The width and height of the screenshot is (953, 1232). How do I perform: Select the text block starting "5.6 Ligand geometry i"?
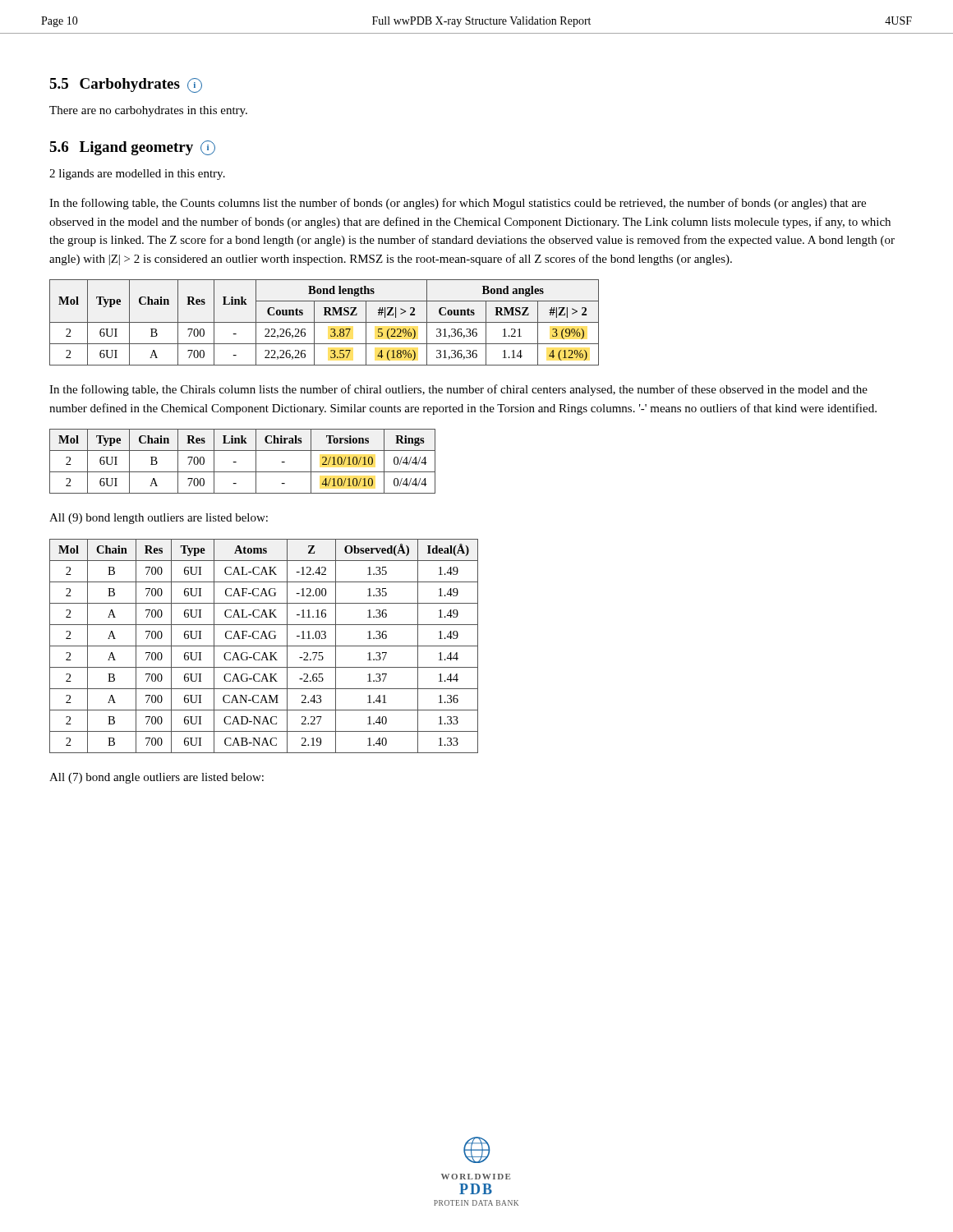[x=132, y=148]
